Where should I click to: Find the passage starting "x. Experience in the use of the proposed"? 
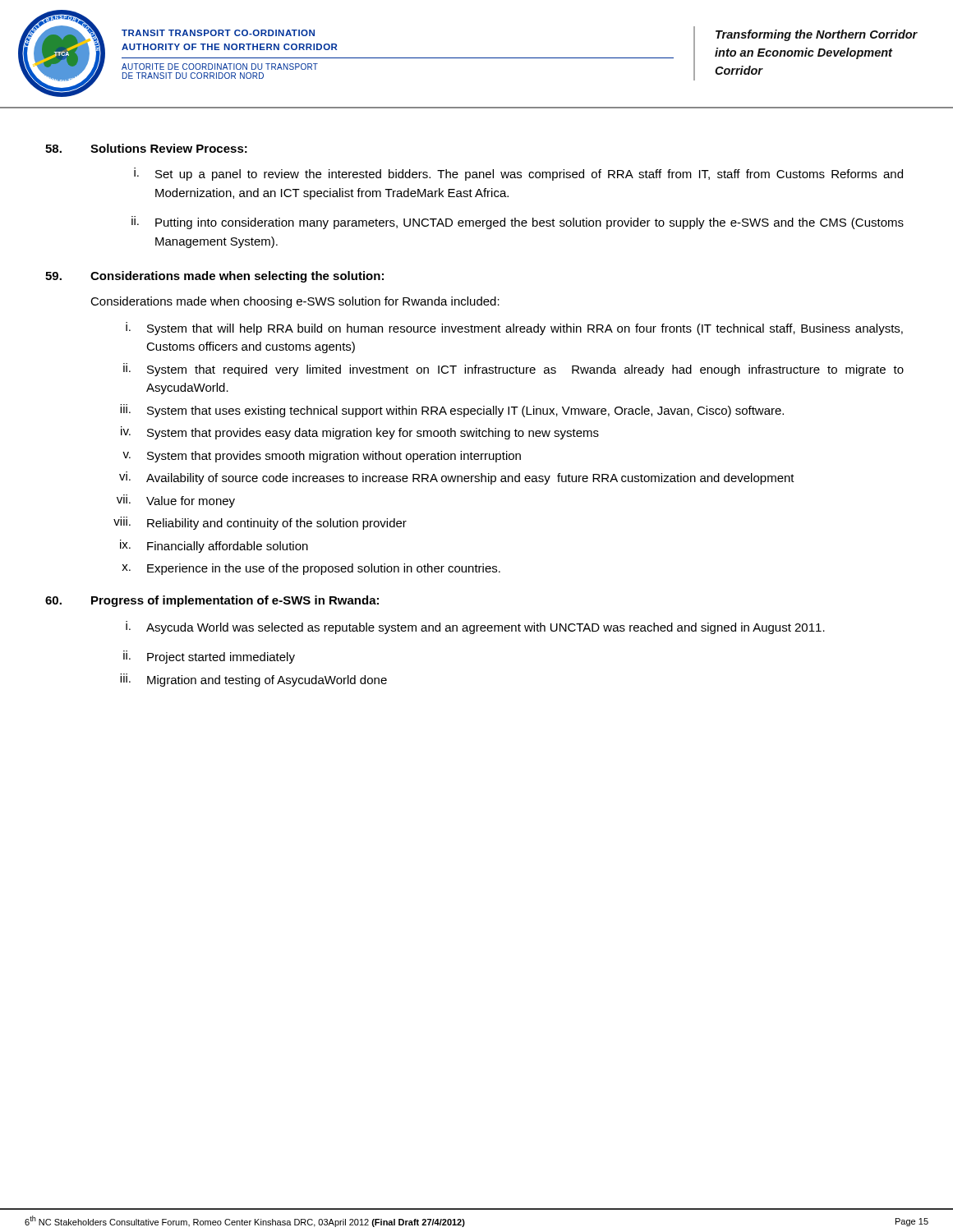pyautogui.click(x=497, y=569)
